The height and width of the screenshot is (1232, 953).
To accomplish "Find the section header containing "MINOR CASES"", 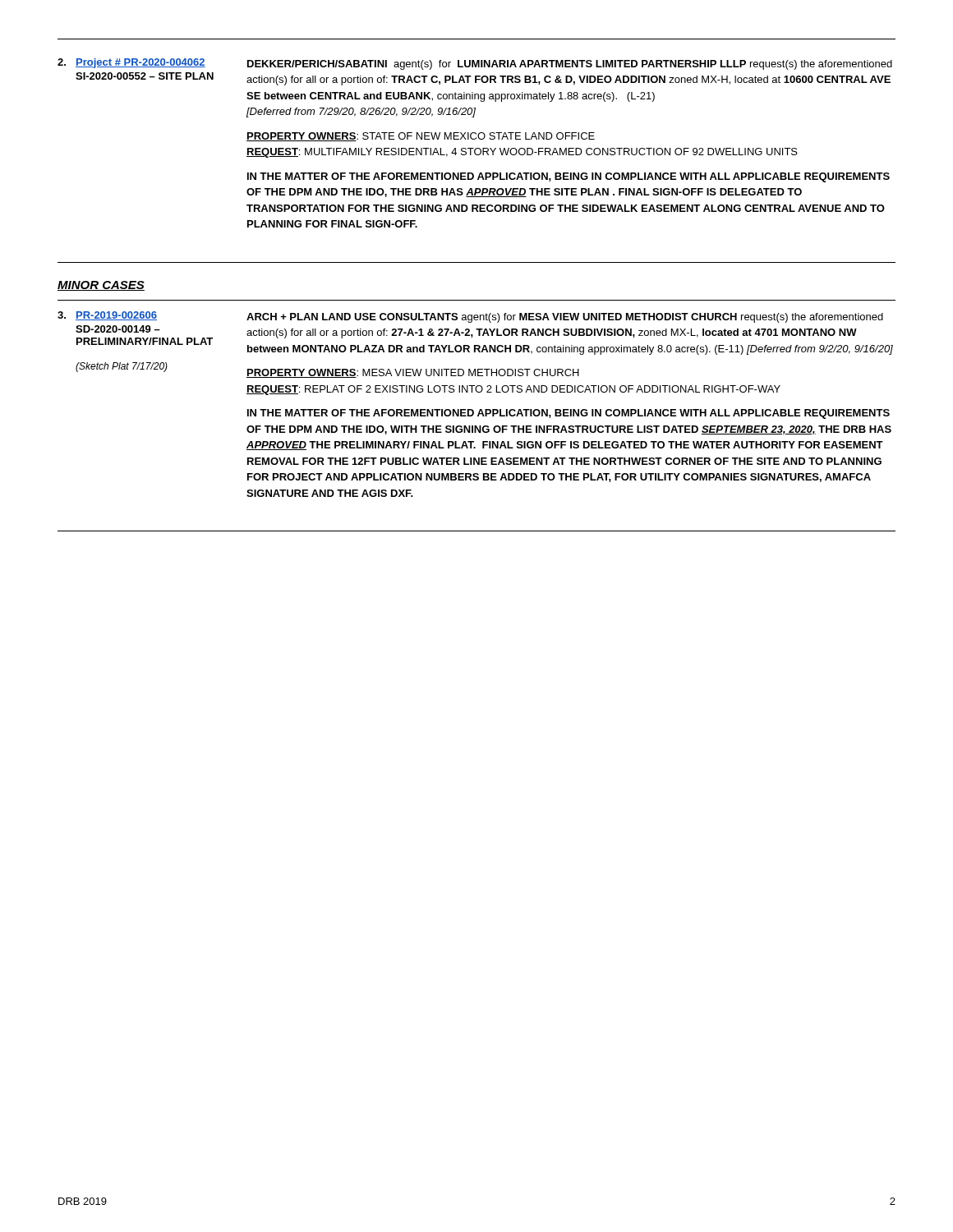I will [x=101, y=284].
